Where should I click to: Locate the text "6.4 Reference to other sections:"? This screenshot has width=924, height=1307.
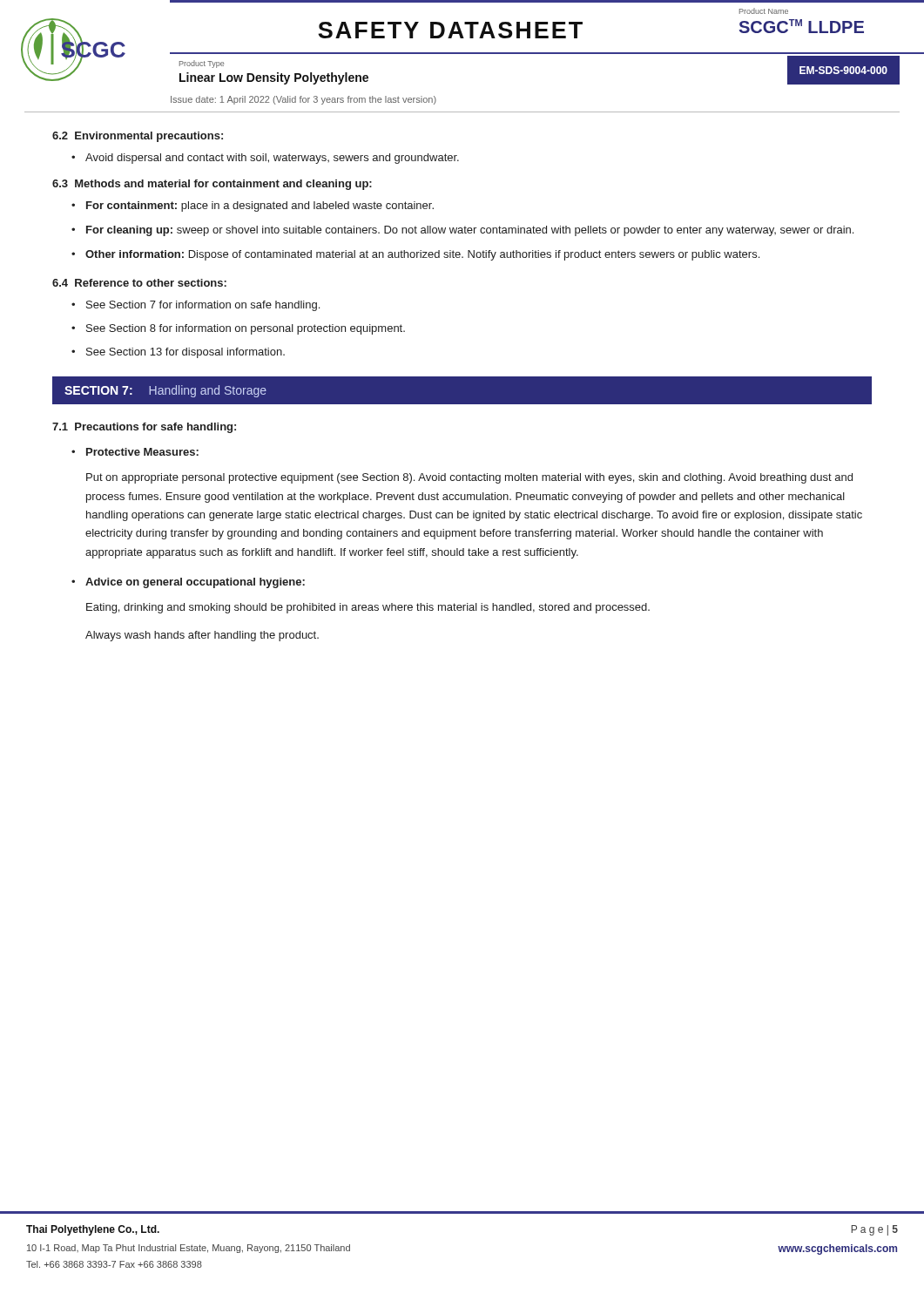140,282
